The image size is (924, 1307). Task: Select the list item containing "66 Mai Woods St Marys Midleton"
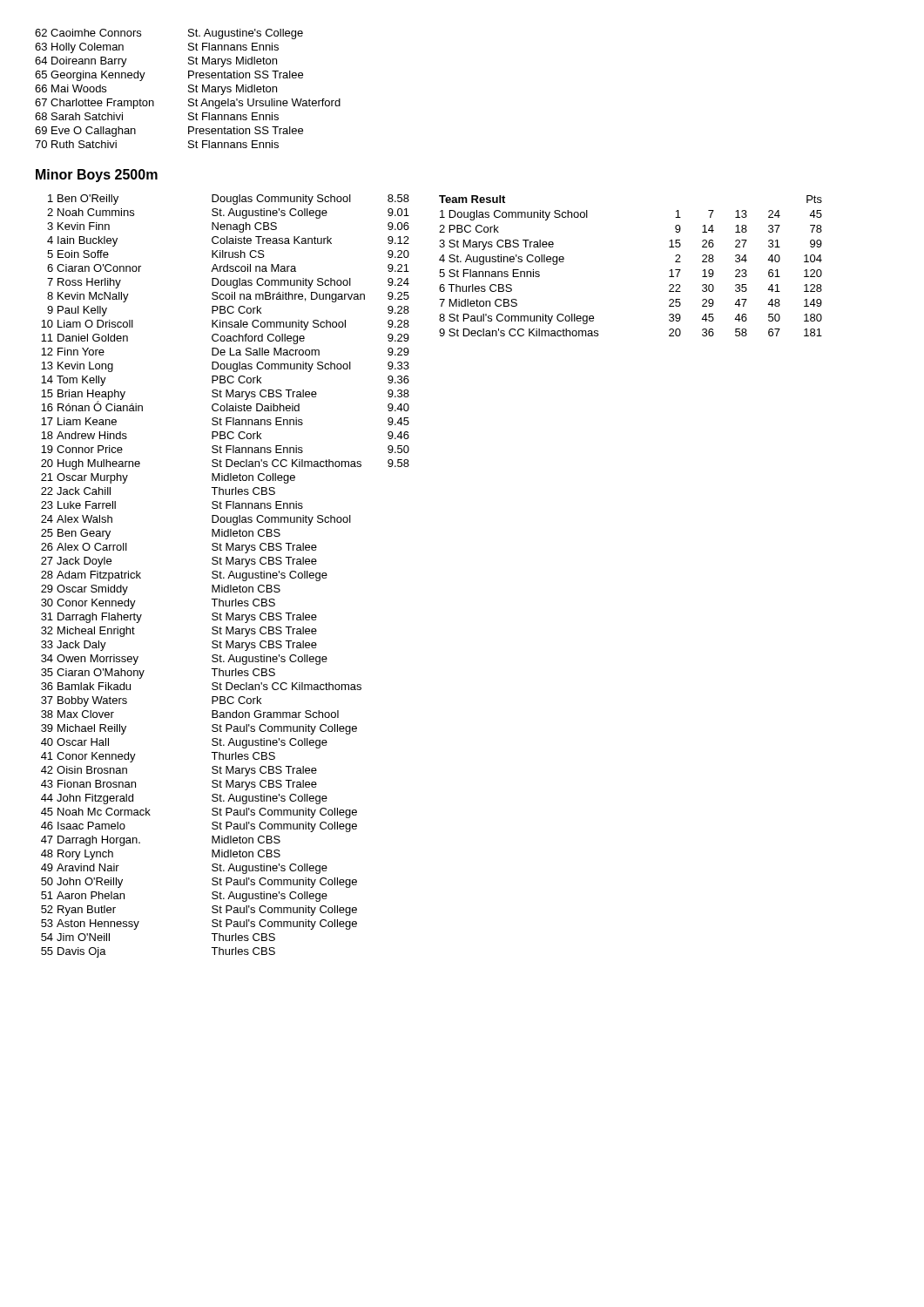pos(67,89)
